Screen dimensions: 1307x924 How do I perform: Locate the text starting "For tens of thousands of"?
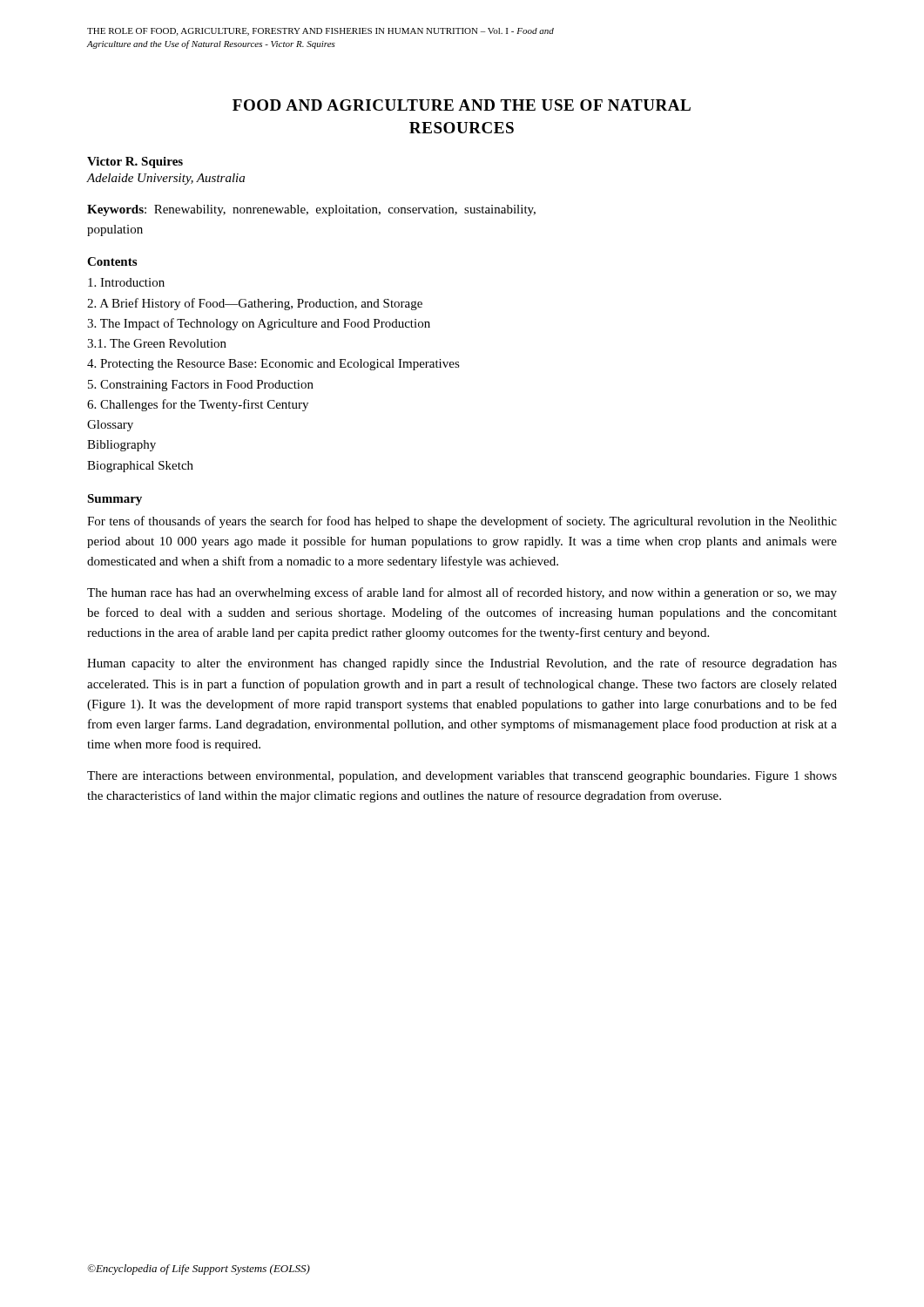coord(462,541)
